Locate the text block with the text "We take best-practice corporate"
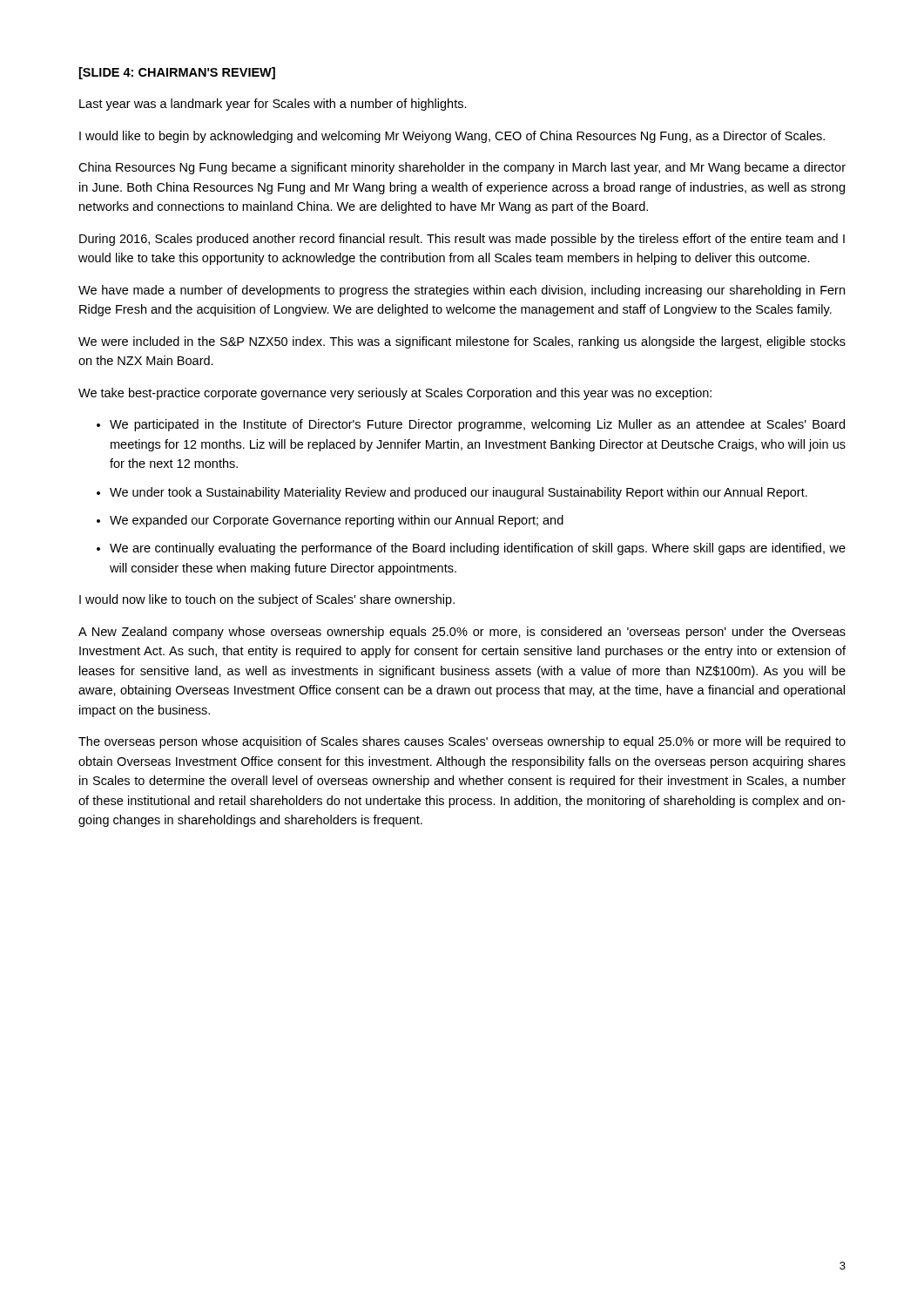 396,393
